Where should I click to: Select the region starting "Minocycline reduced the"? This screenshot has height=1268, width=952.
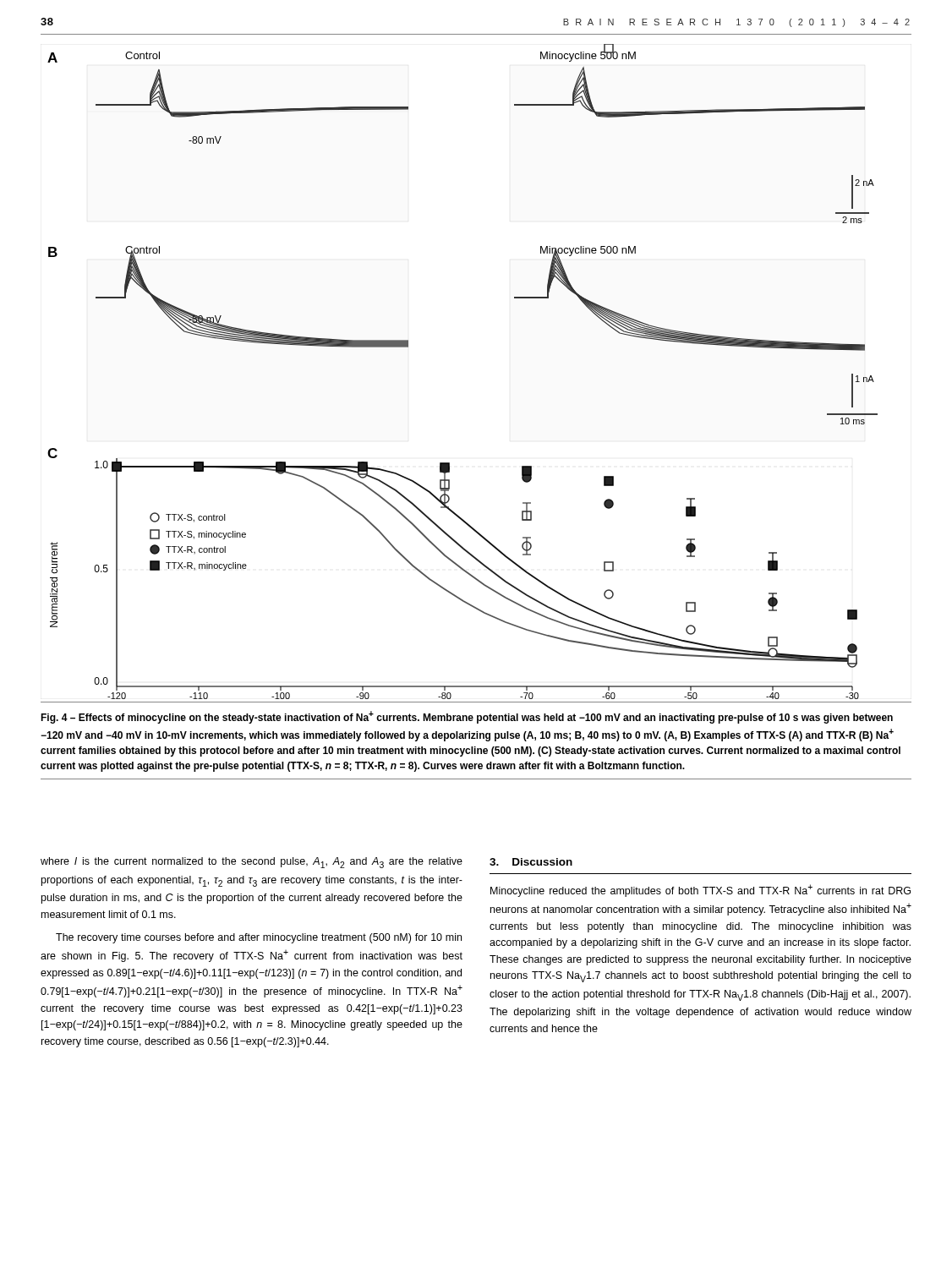pyautogui.click(x=700, y=958)
